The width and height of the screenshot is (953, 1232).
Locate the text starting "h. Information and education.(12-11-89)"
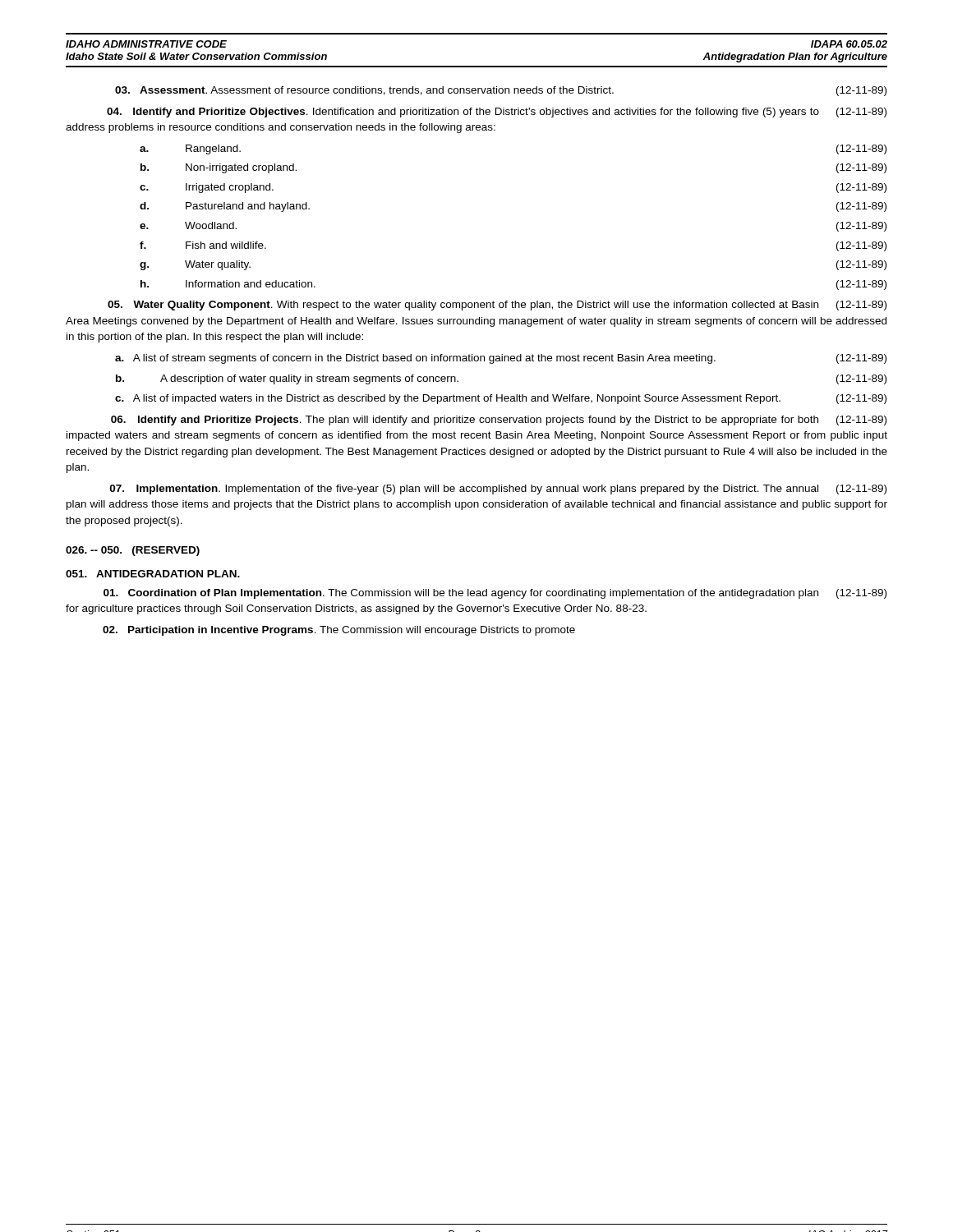pos(250,285)
